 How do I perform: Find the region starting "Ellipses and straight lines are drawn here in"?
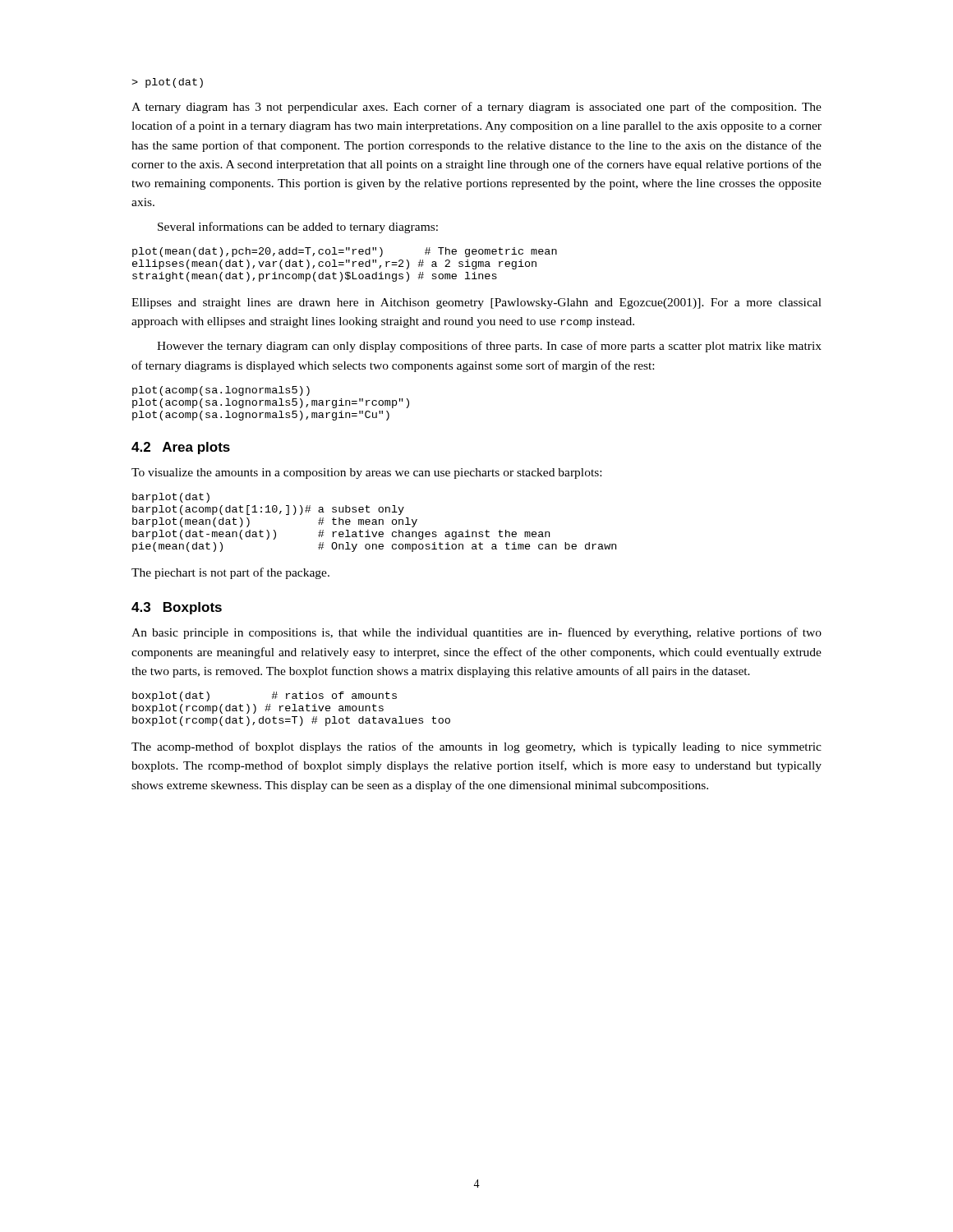476,312
